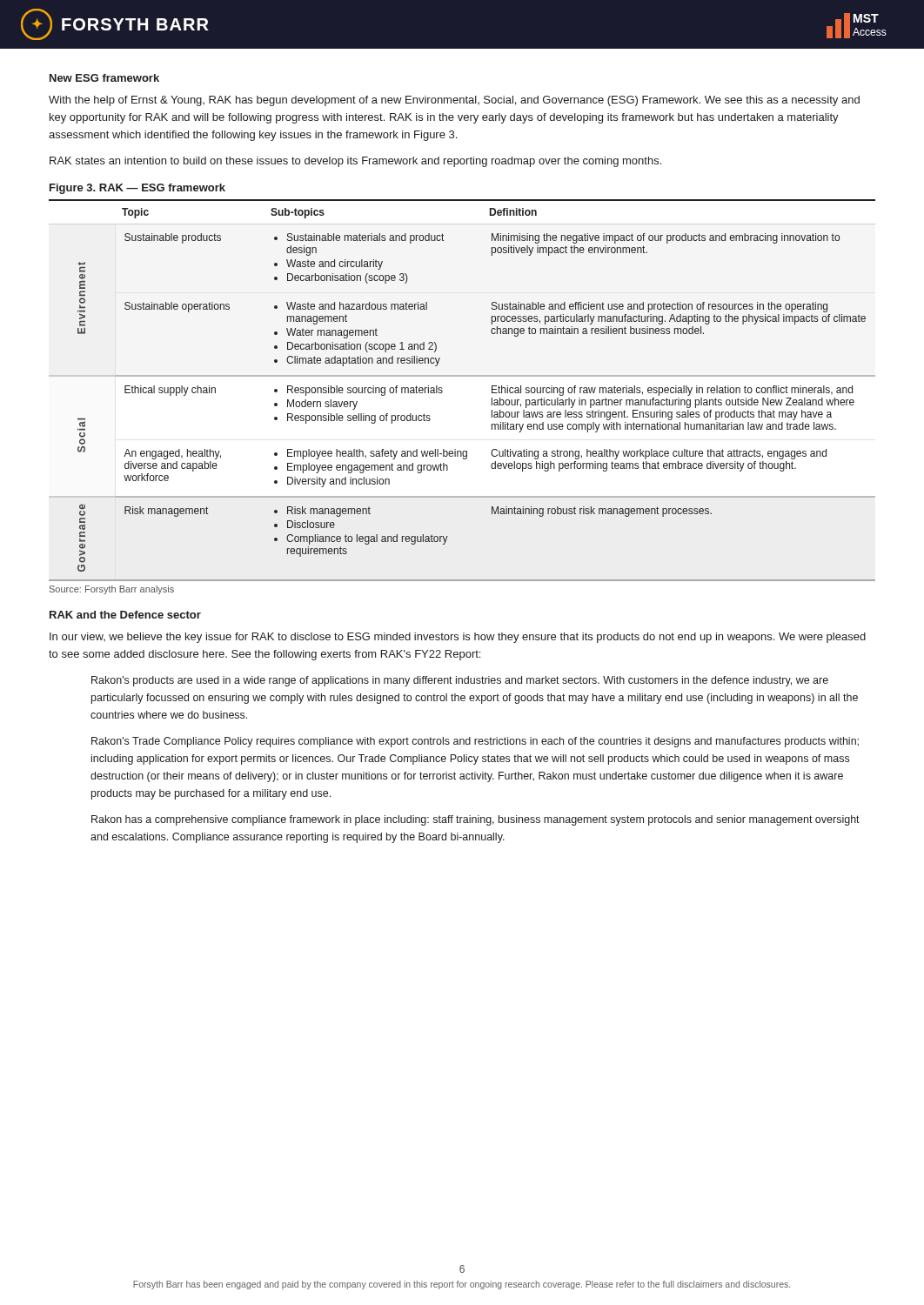
Task: Point to the block beginning "In our view, we believe the"
Action: coord(457,645)
